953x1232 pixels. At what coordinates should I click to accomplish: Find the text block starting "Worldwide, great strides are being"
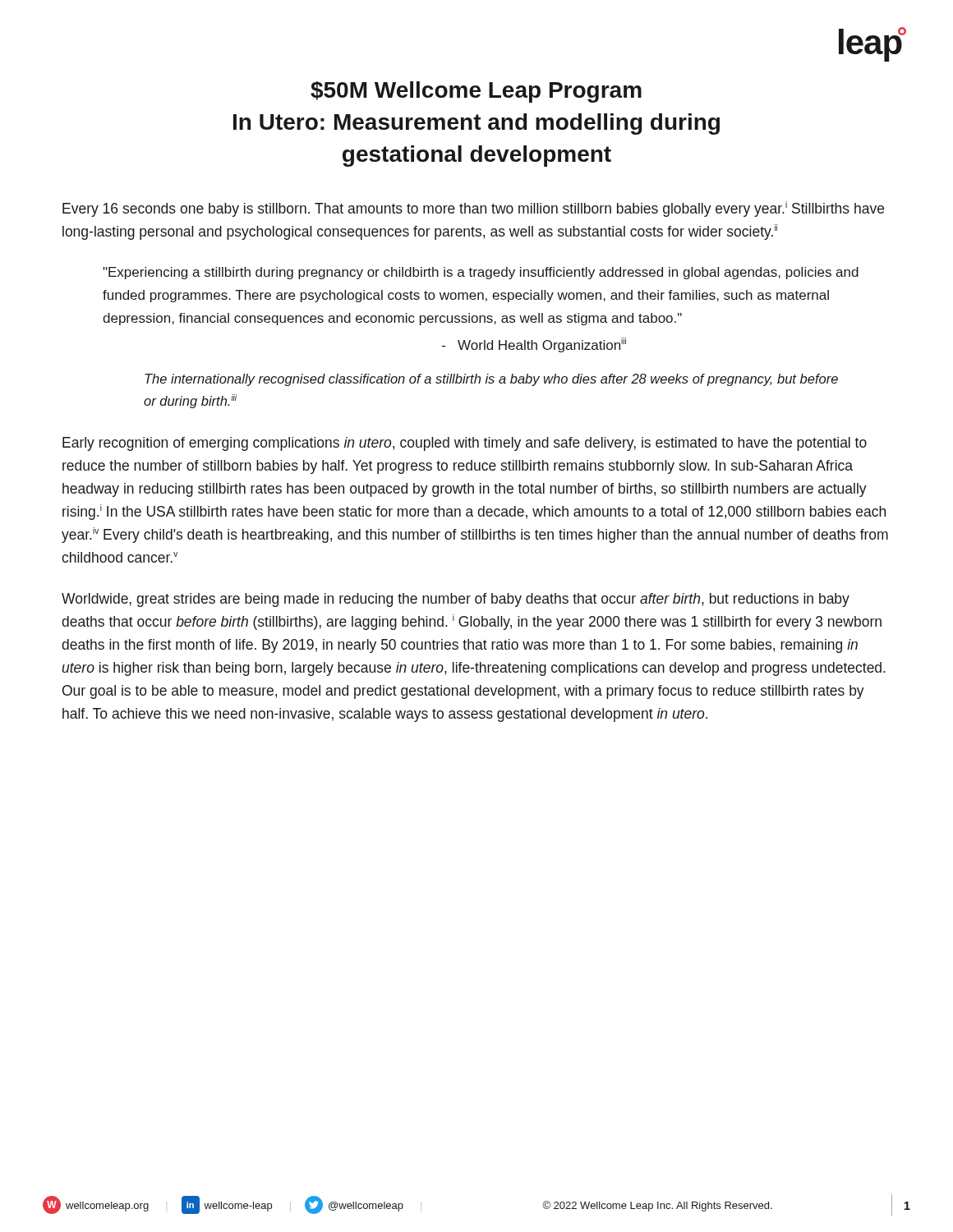(x=474, y=656)
